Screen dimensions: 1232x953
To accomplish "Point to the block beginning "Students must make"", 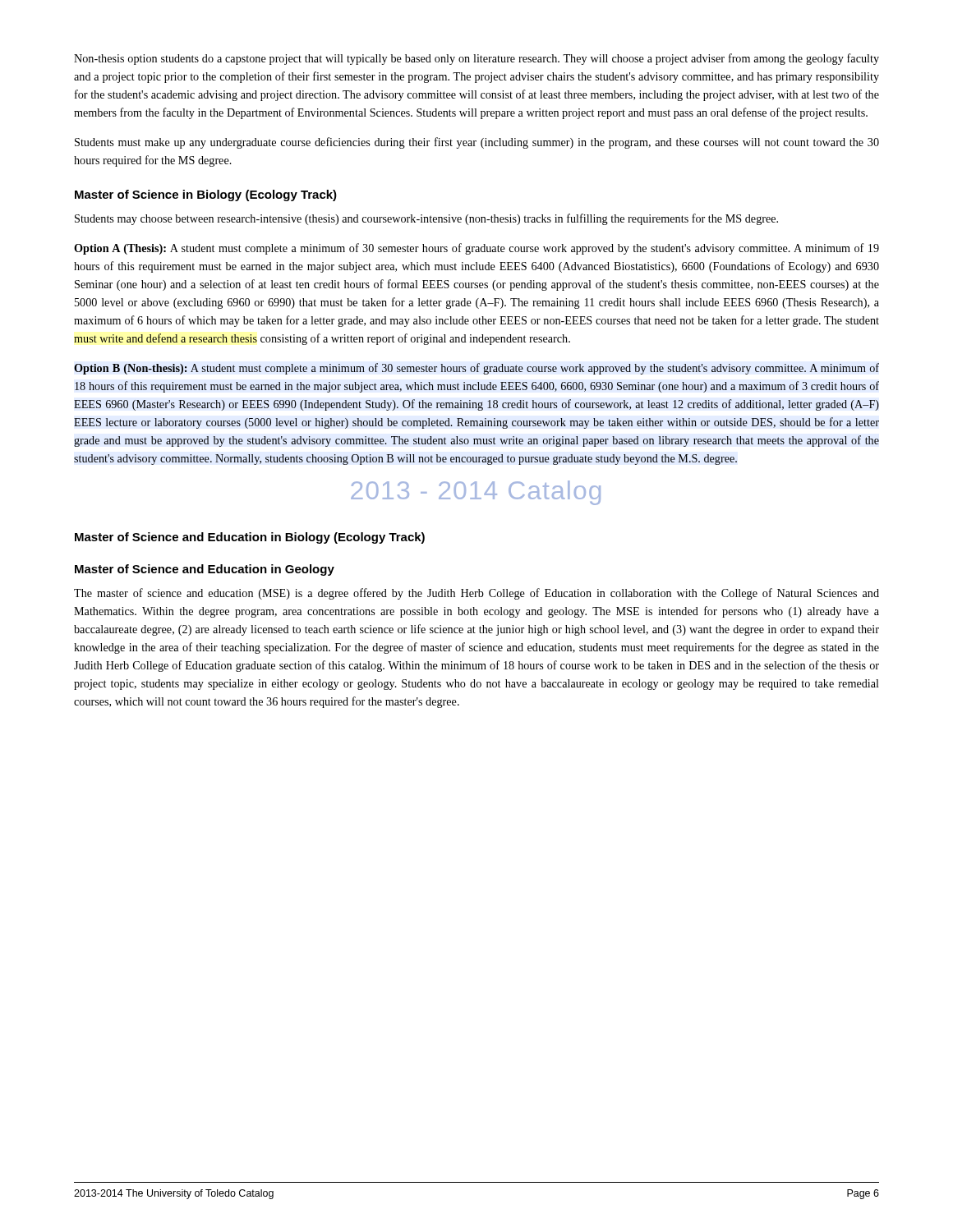I will (x=476, y=151).
